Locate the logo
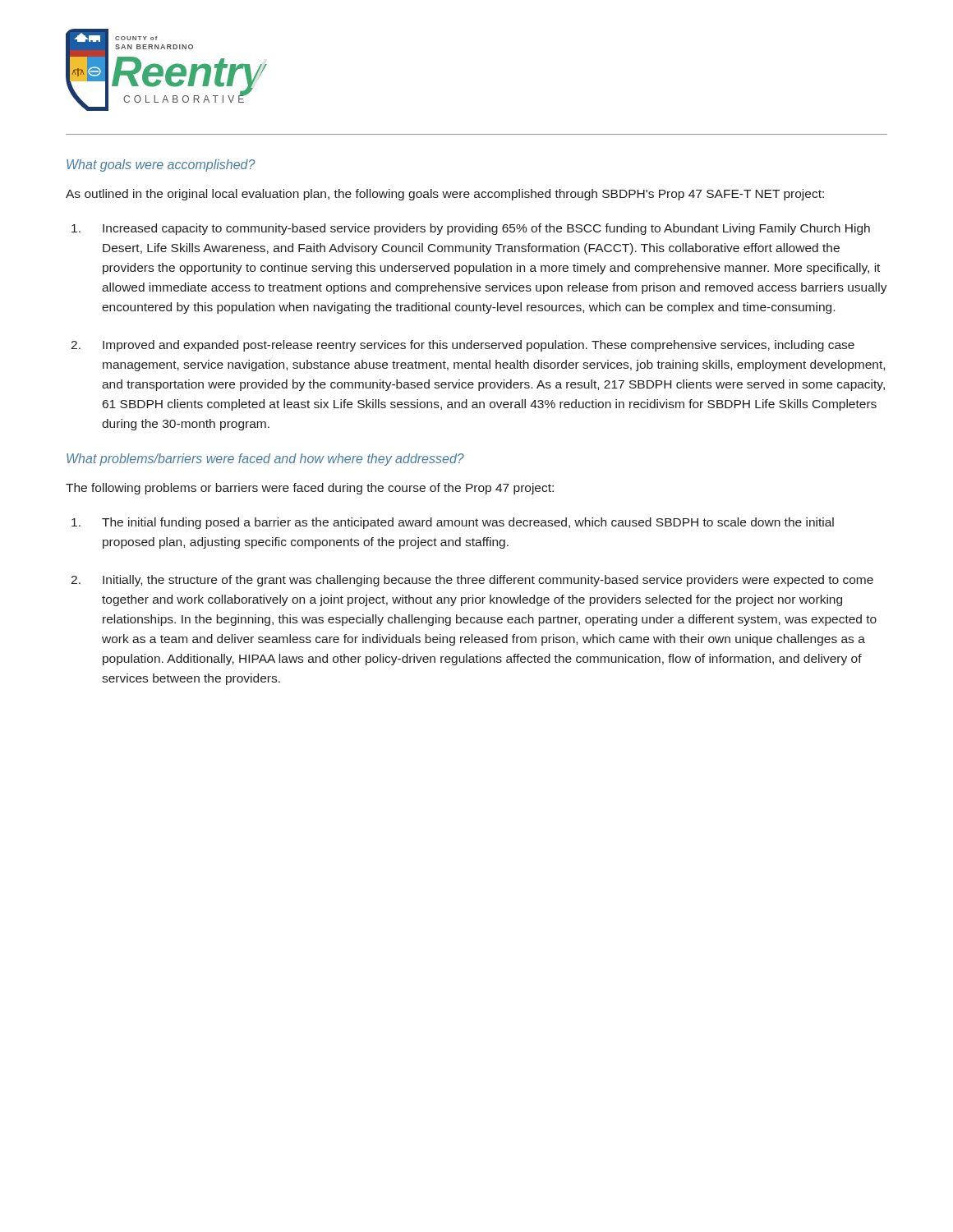 pyautogui.click(x=476, y=67)
